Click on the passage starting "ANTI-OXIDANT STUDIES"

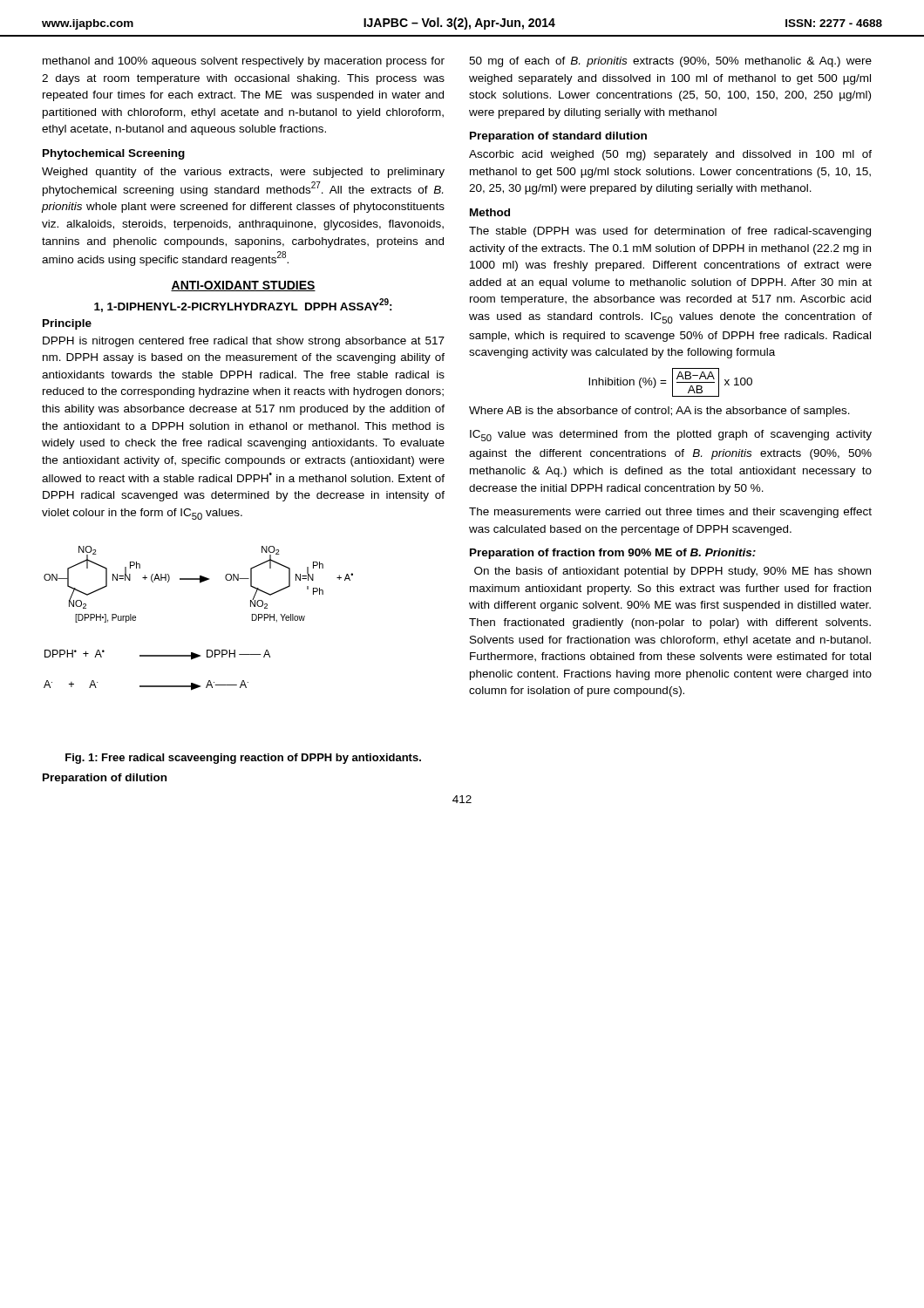coord(243,285)
